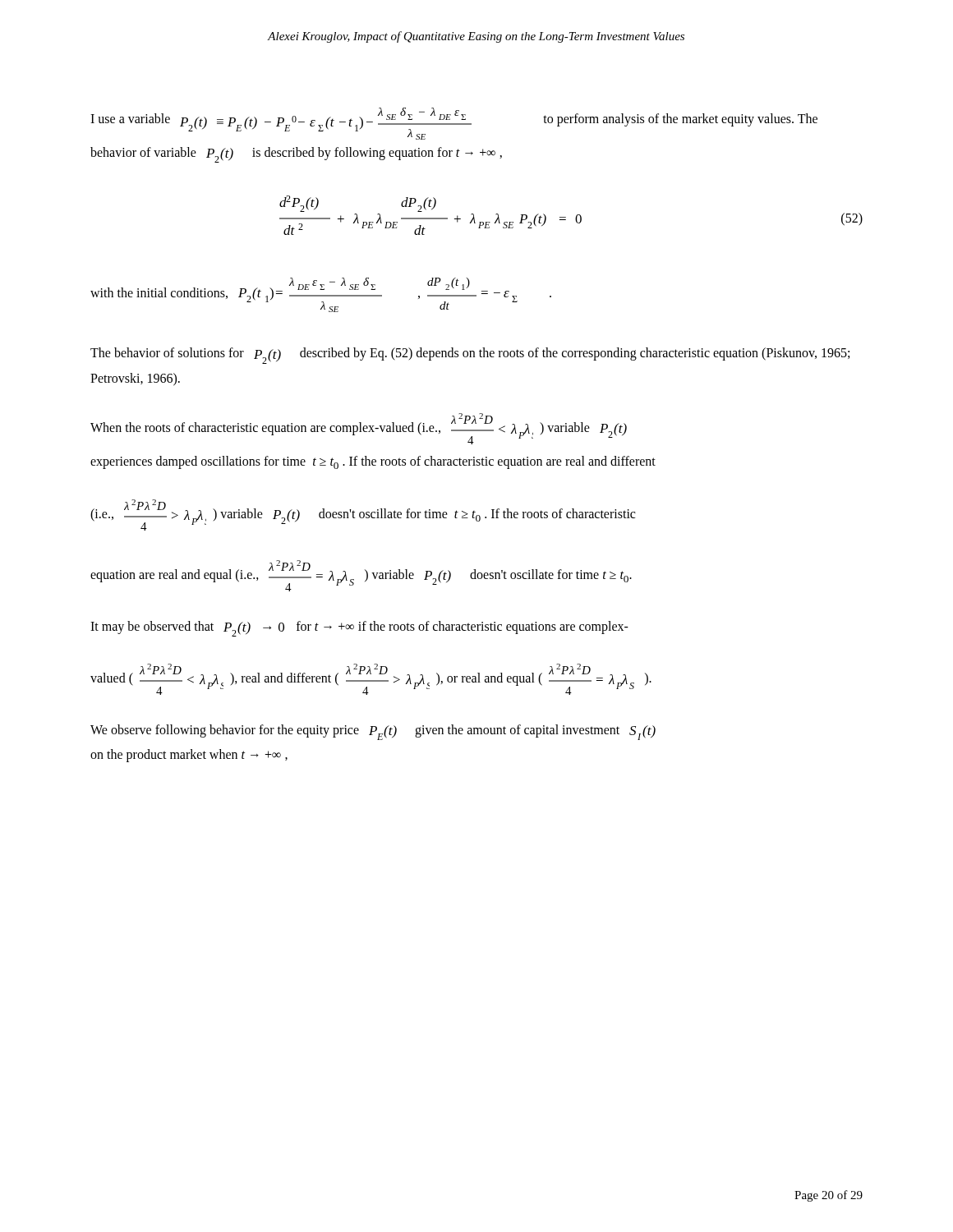Find the text block that says "I use a variable P 2 (t) ≡"

pyautogui.click(x=454, y=132)
